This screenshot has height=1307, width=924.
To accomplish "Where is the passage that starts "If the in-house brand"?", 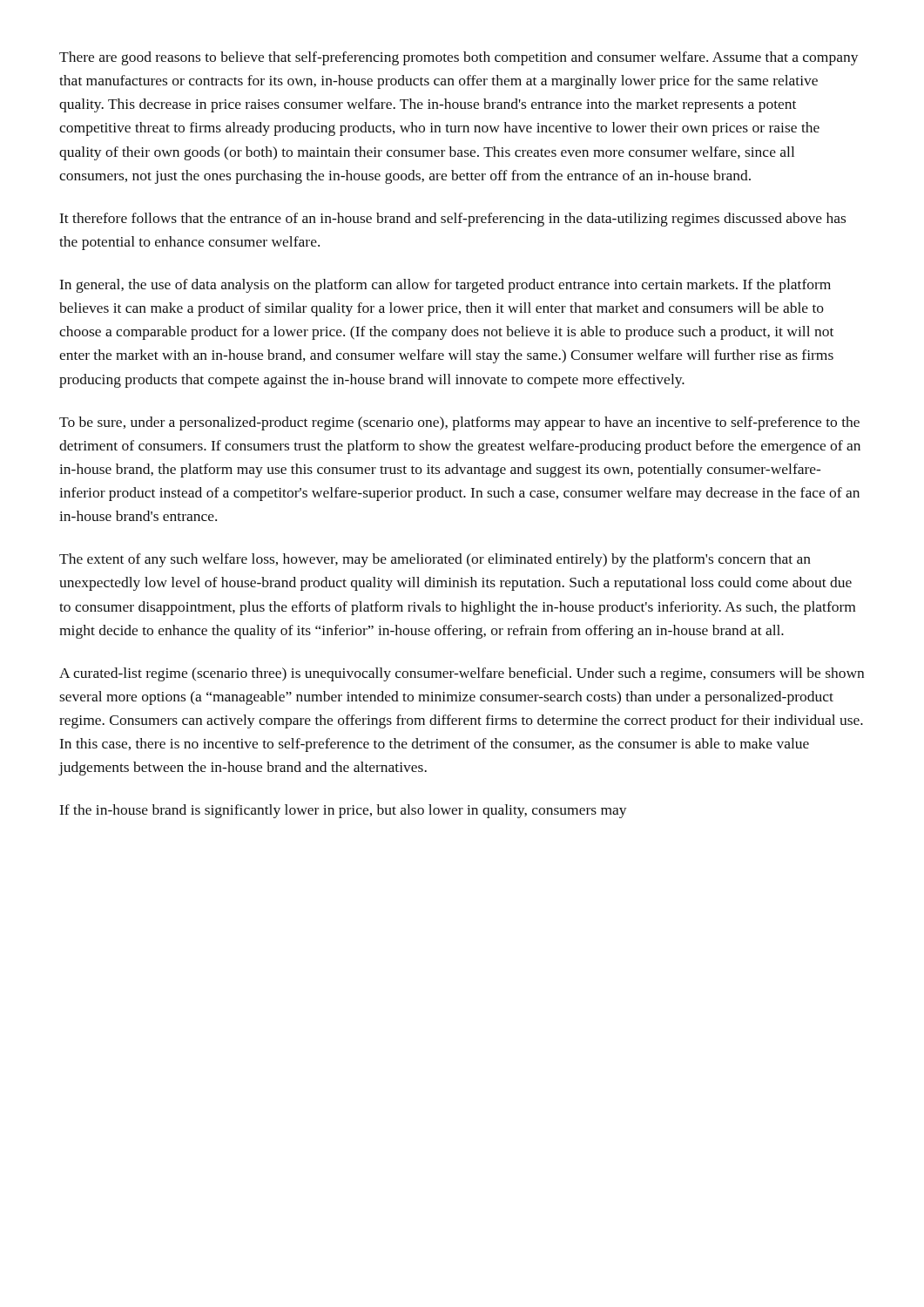I will (343, 810).
